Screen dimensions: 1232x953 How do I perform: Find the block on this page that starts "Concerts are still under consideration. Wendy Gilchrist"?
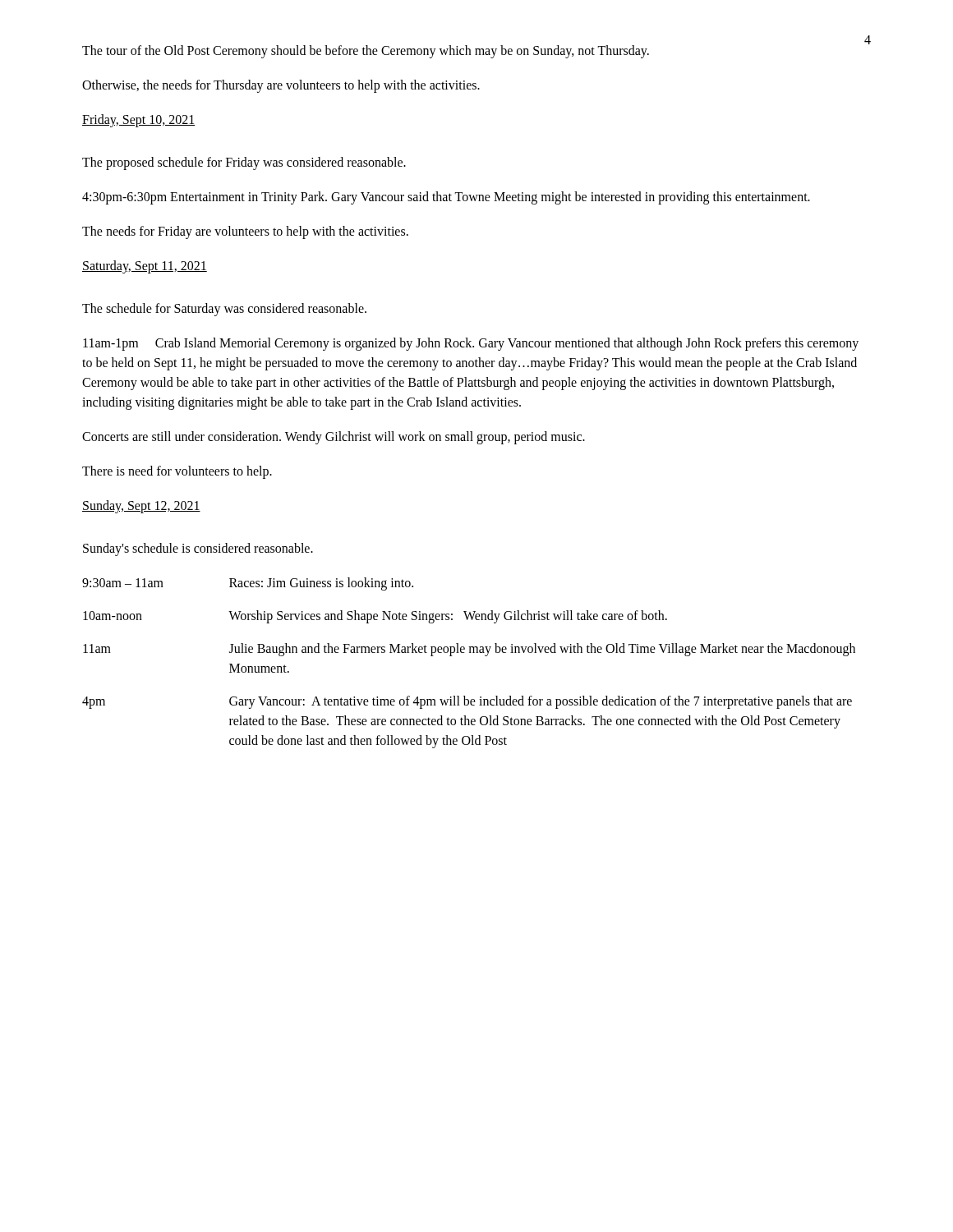[x=334, y=437]
